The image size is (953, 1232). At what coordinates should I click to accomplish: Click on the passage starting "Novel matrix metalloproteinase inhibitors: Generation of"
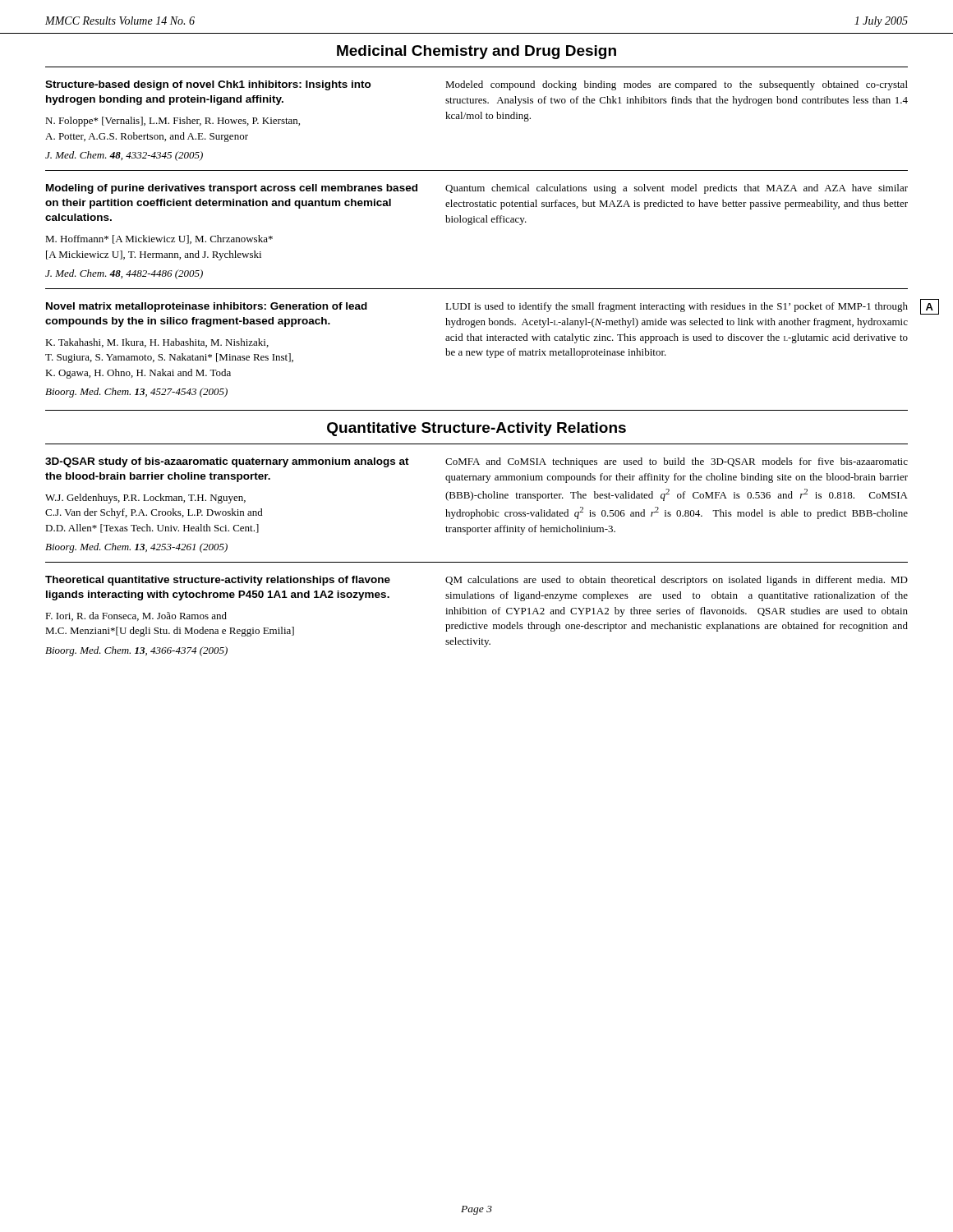pyautogui.click(x=206, y=313)
